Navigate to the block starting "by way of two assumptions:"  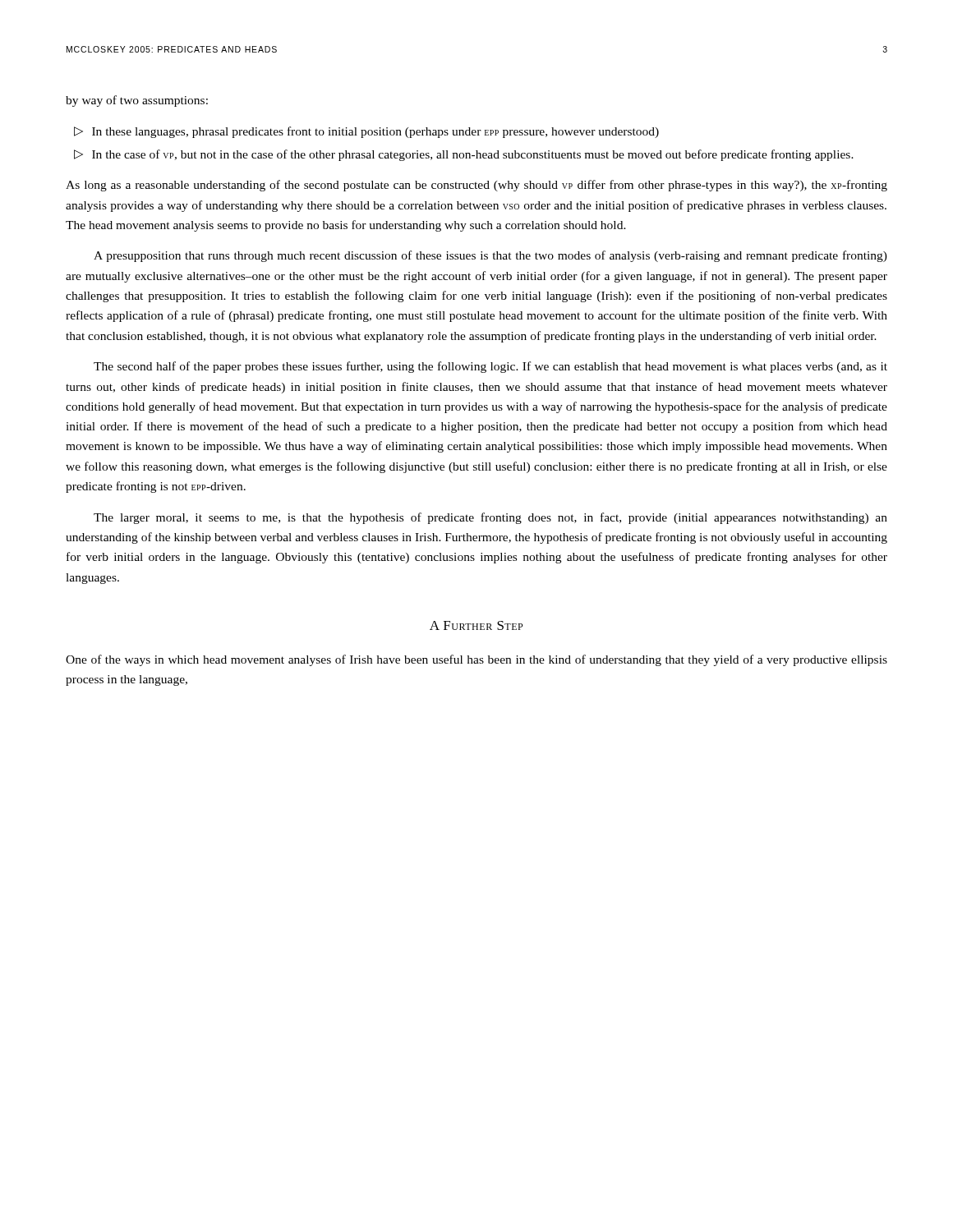pyautogui.click(x=137, y=101)
